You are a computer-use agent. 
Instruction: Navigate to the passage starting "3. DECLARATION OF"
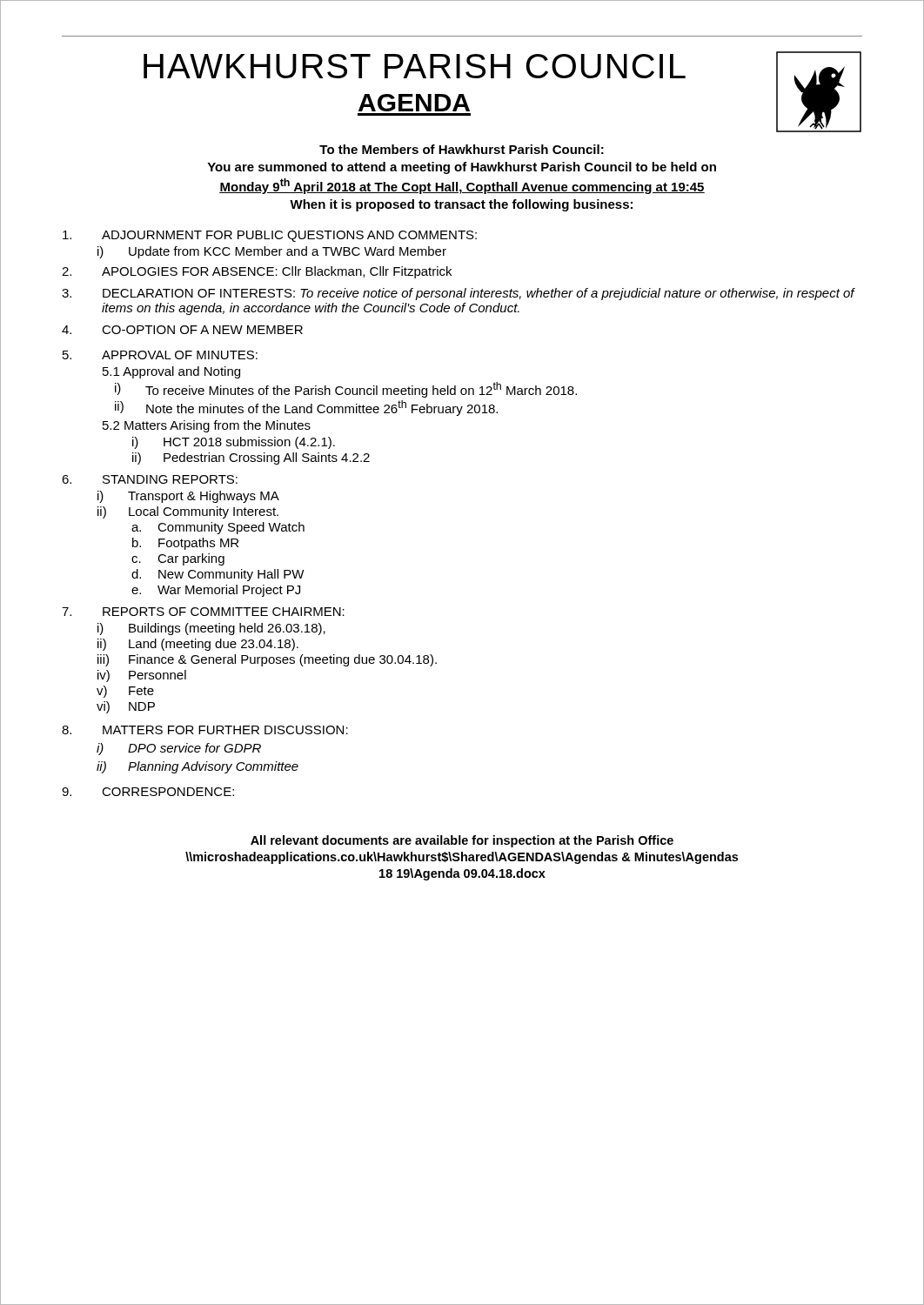(x=462, y=300)
